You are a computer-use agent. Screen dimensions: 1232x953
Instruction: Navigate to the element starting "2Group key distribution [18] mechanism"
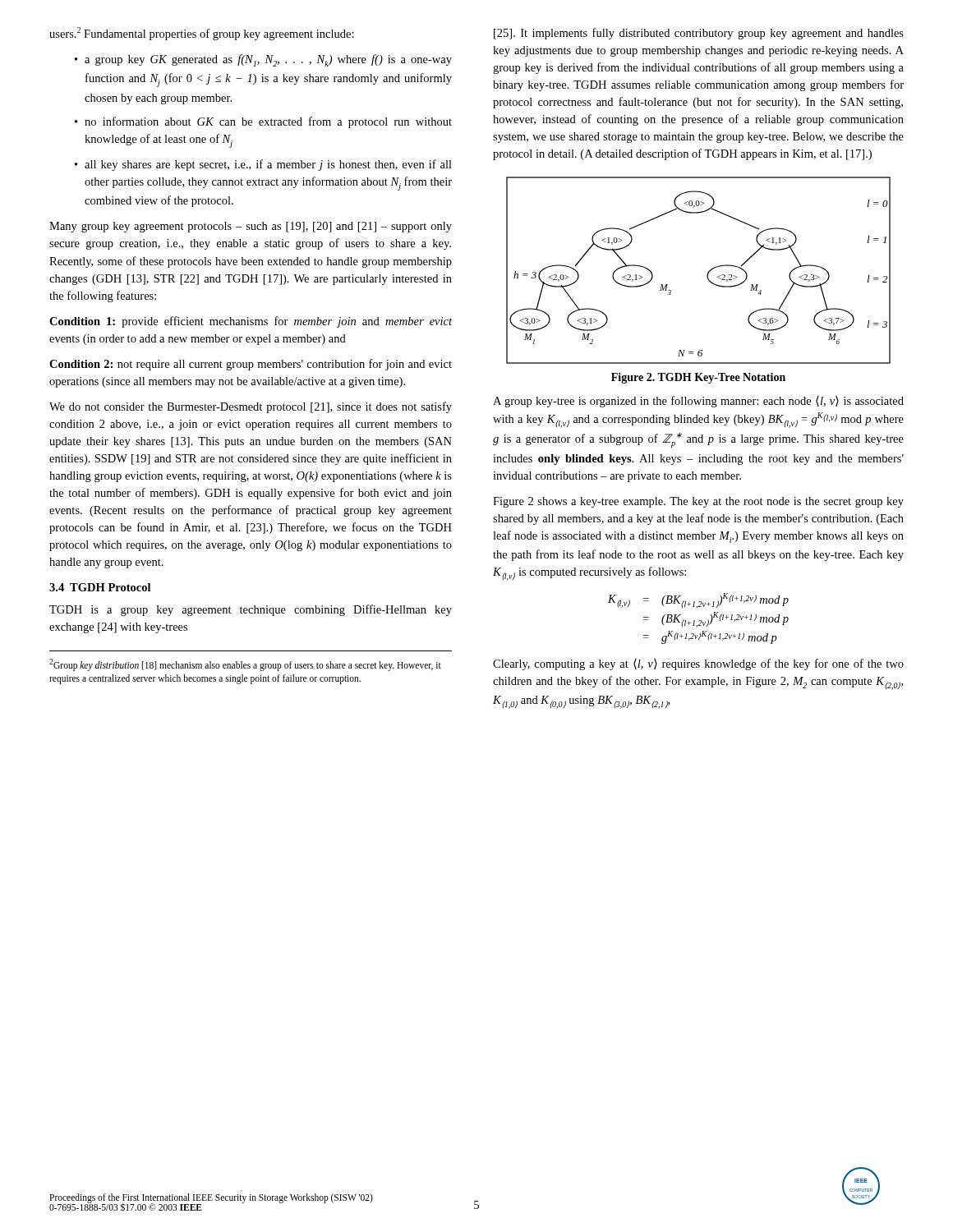pos(245,670)
